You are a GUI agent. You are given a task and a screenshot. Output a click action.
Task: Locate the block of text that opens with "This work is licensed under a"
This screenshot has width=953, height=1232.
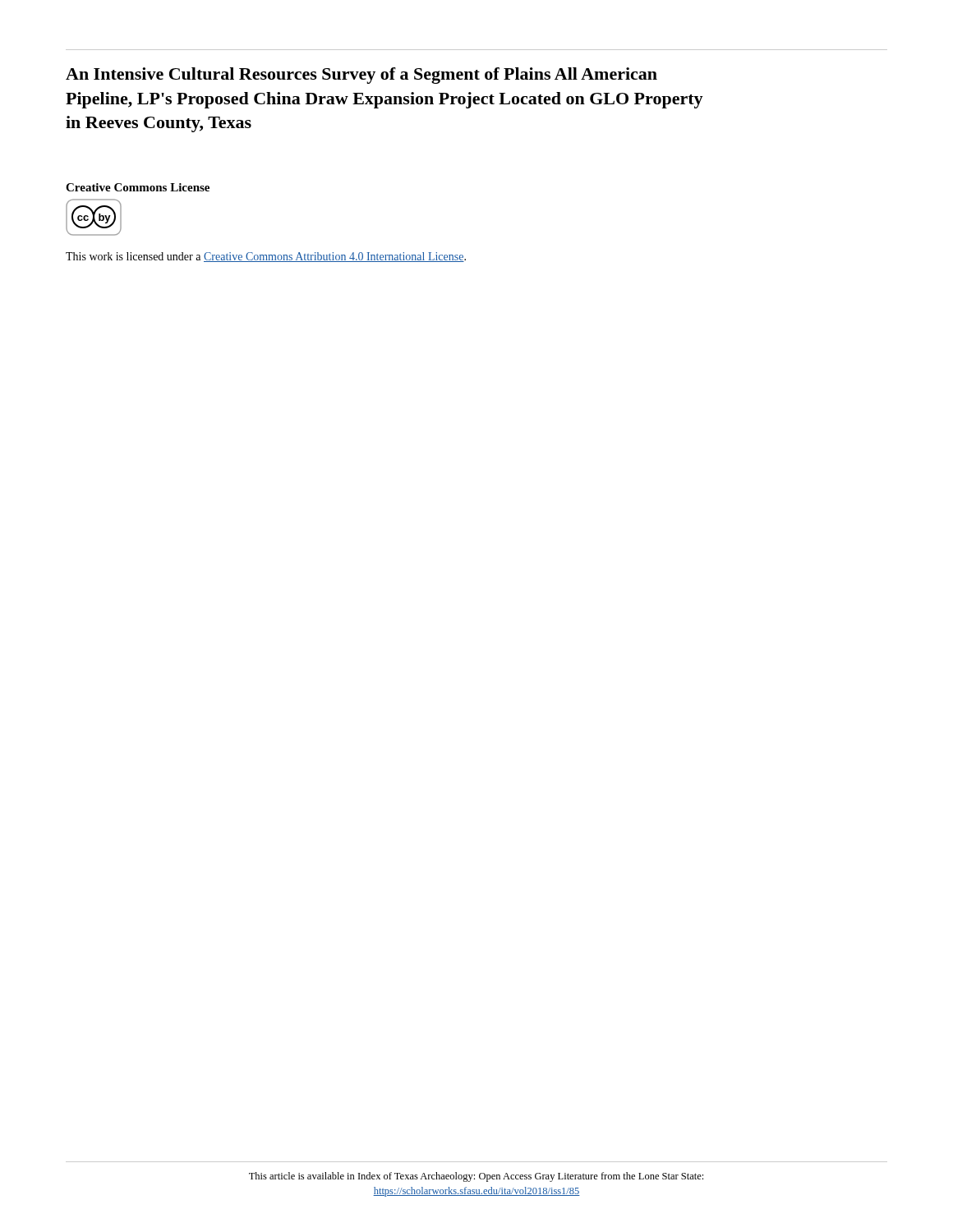point(266,257)
